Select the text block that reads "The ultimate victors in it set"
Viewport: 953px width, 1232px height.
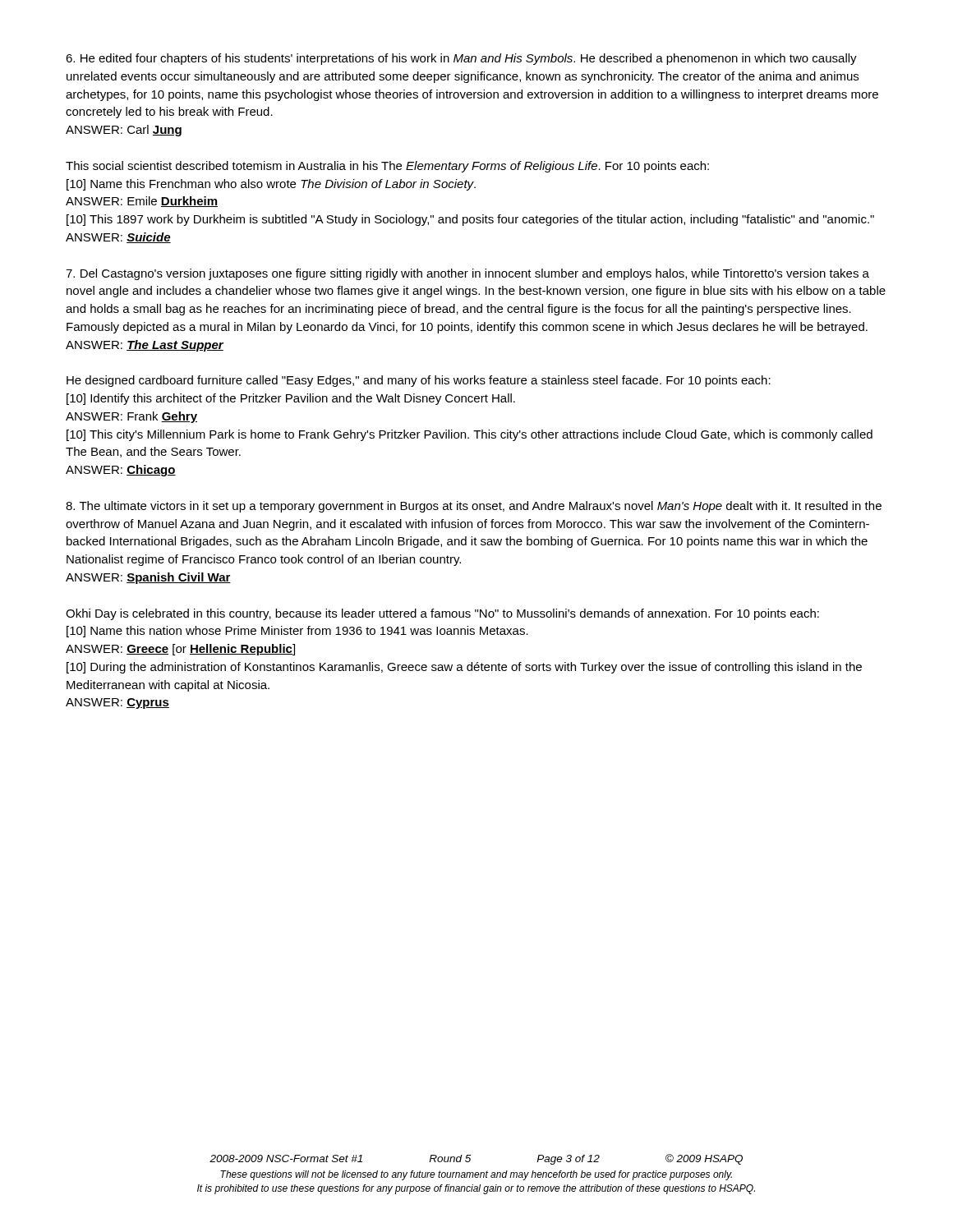474,541
